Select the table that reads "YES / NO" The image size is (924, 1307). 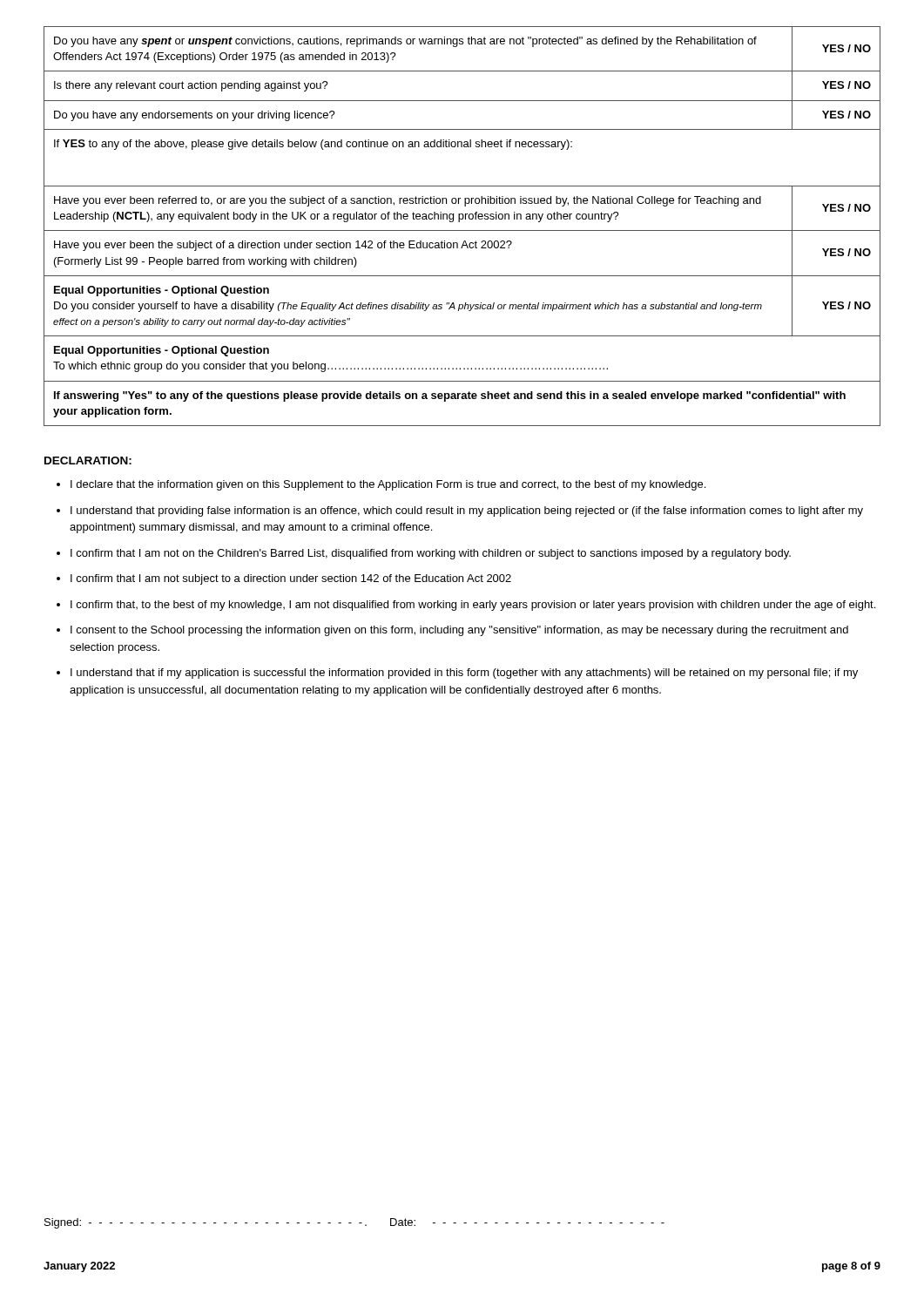pos(462,226)
